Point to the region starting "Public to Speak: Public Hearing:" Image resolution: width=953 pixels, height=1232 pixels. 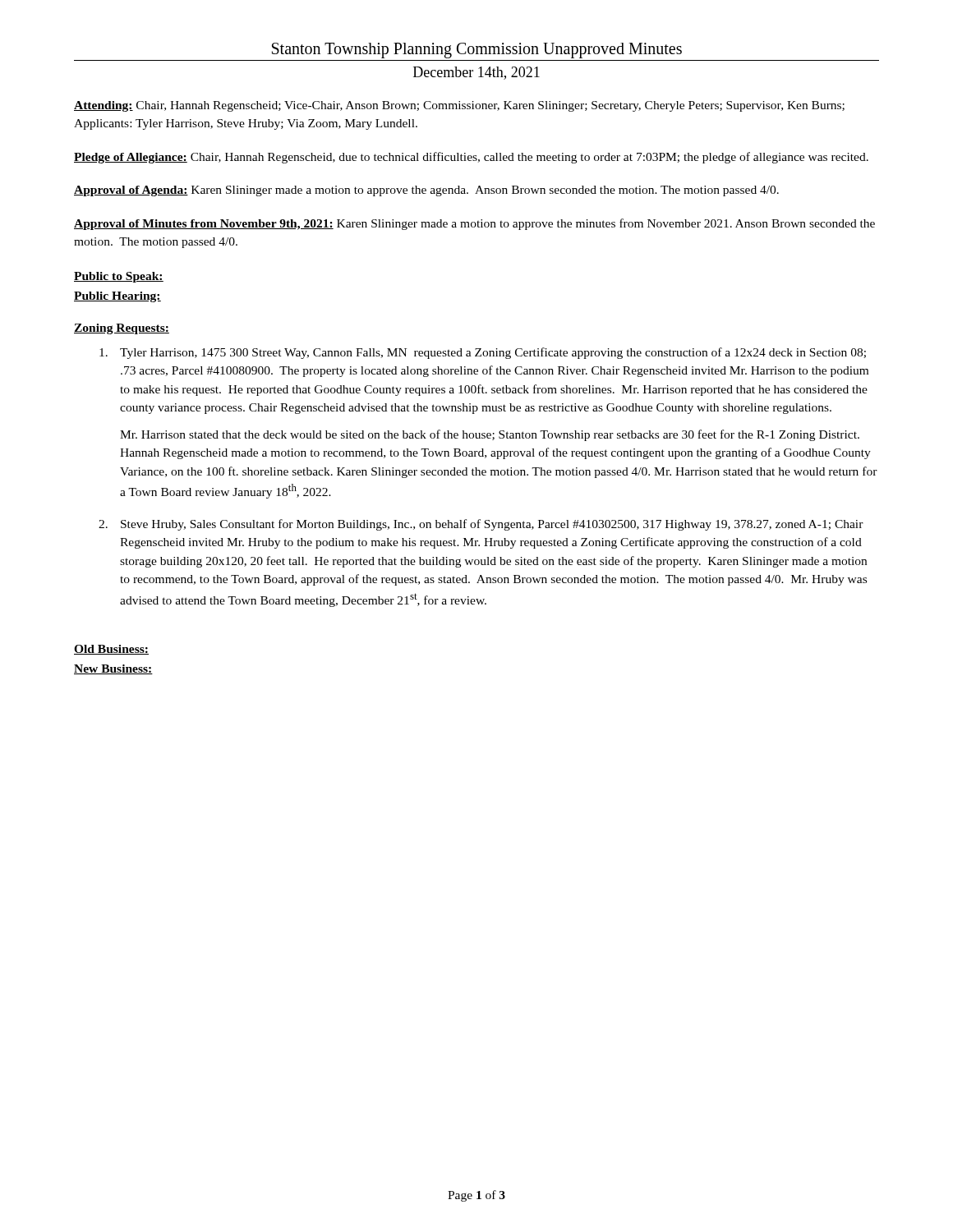(119, 277)
